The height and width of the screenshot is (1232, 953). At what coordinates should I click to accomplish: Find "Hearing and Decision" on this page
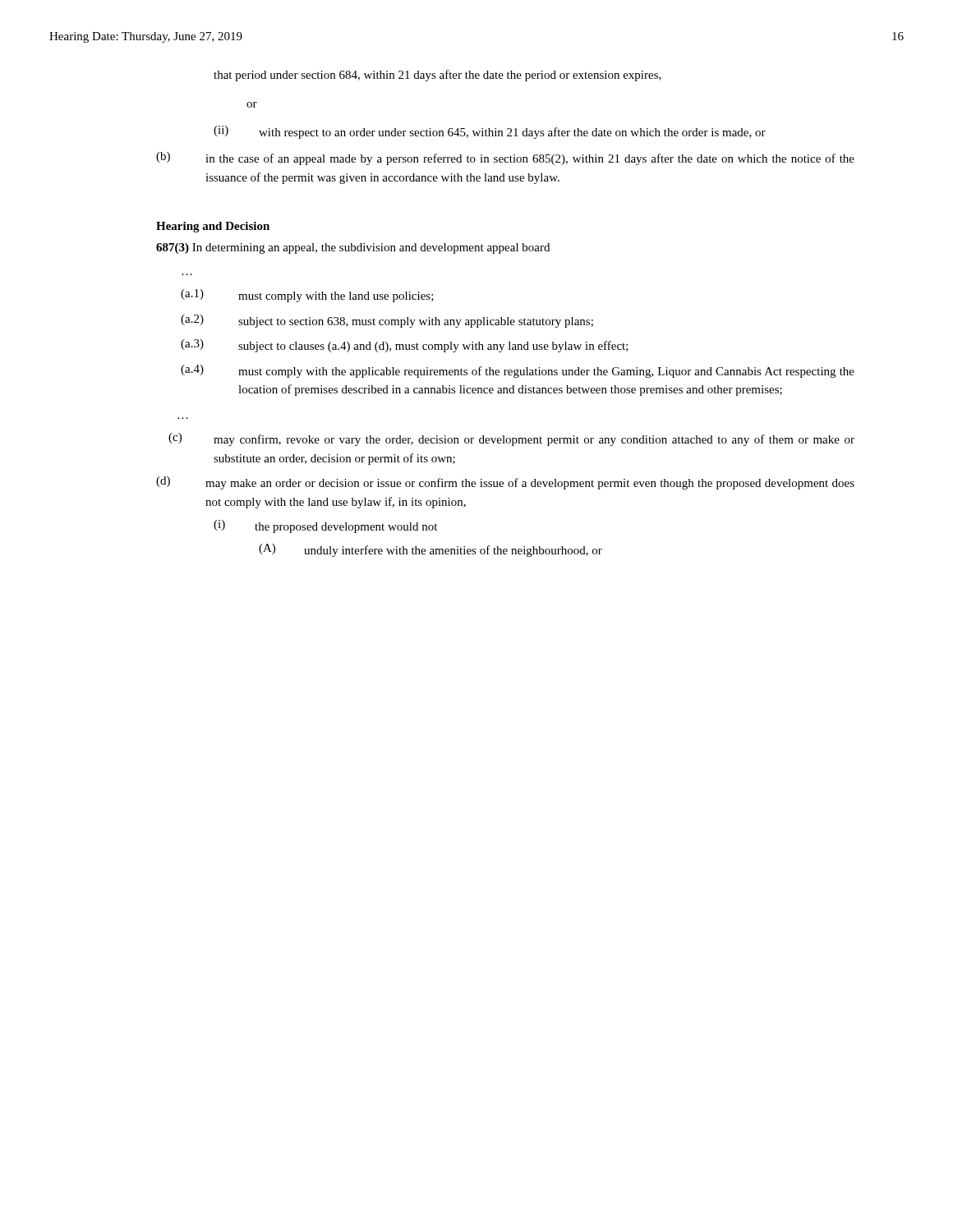(x=213, y=226)
